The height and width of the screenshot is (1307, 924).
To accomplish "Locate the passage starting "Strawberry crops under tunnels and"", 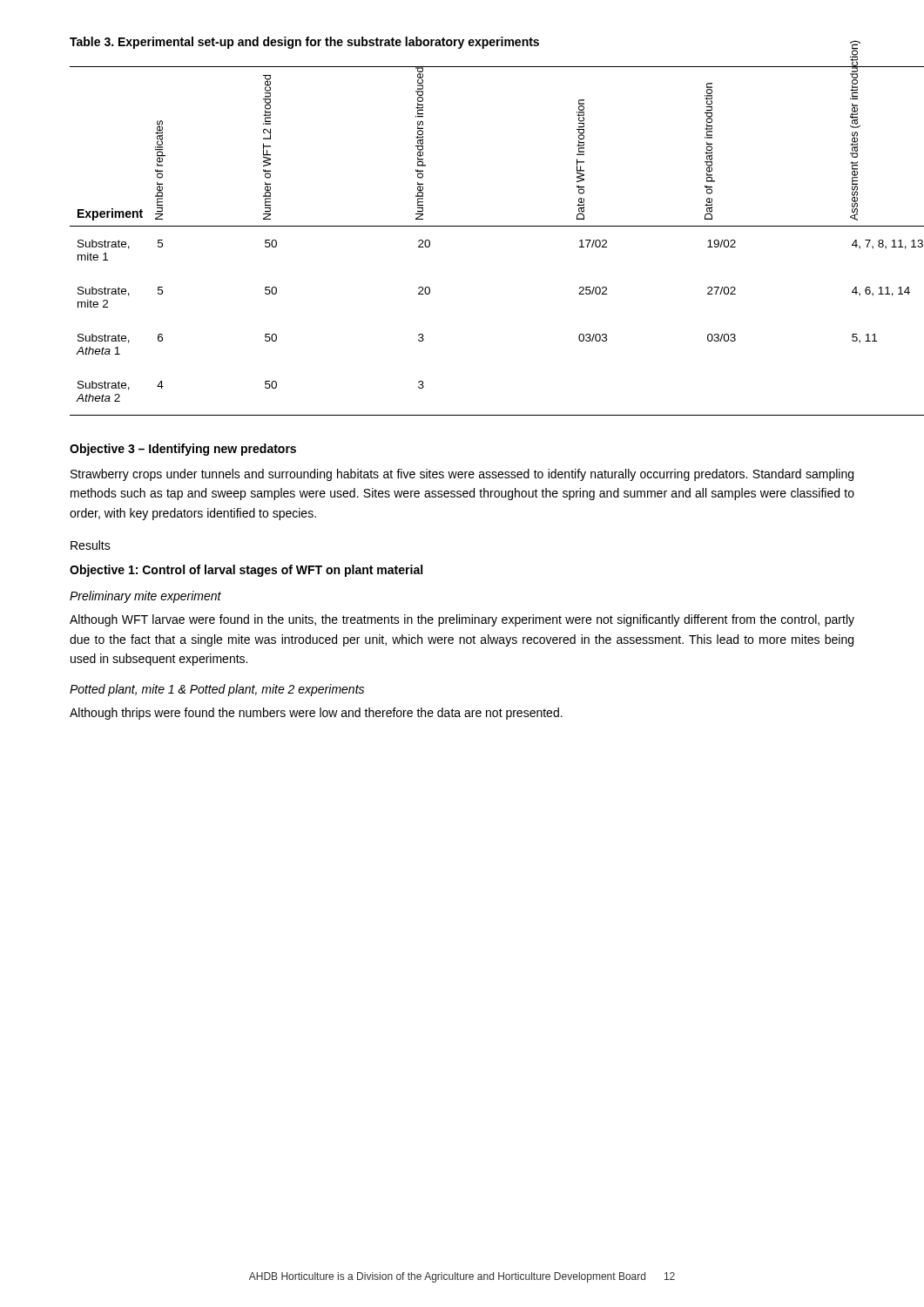I will (x=462, y=494).
